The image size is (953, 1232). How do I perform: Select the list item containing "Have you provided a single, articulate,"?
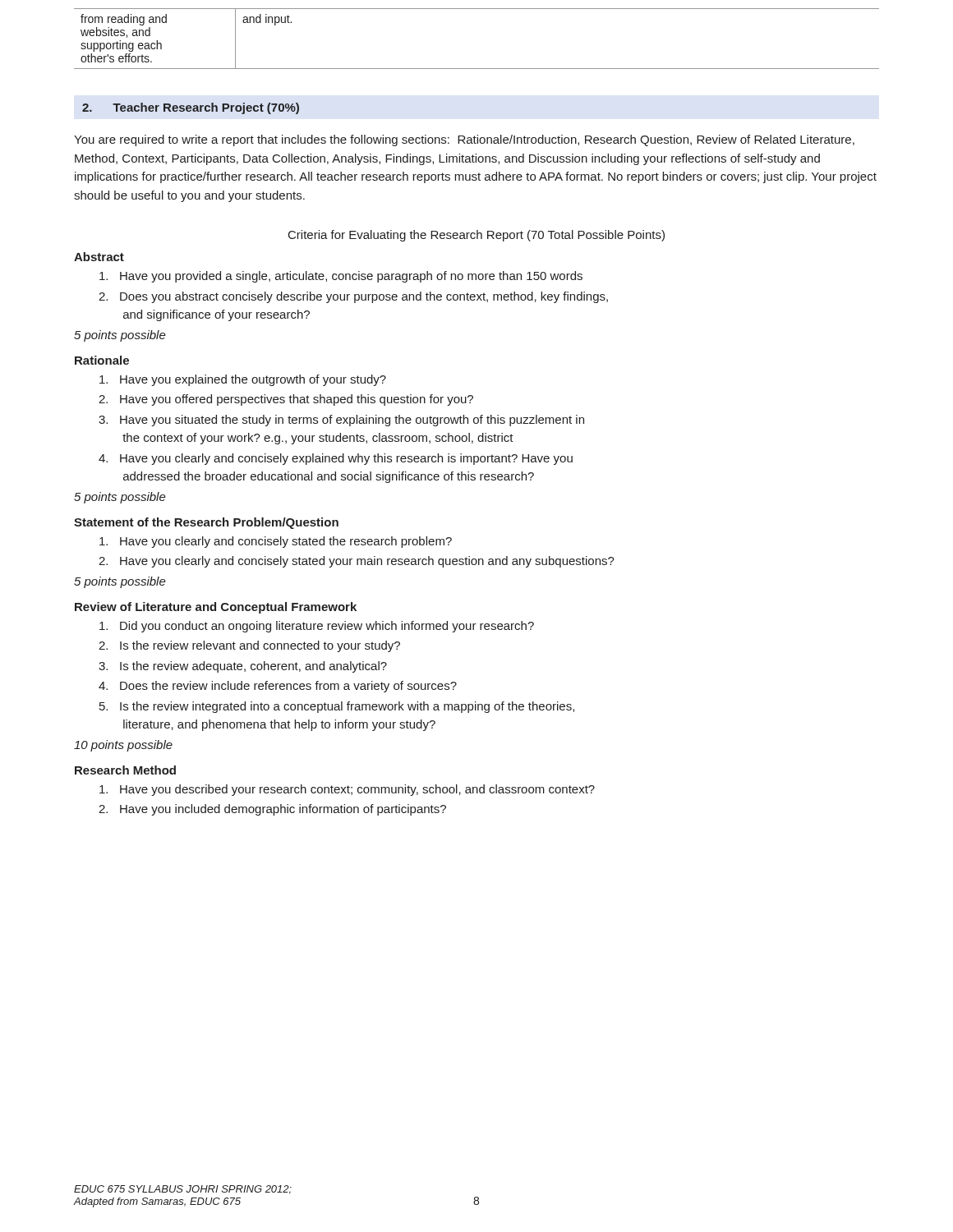[341, 276]
